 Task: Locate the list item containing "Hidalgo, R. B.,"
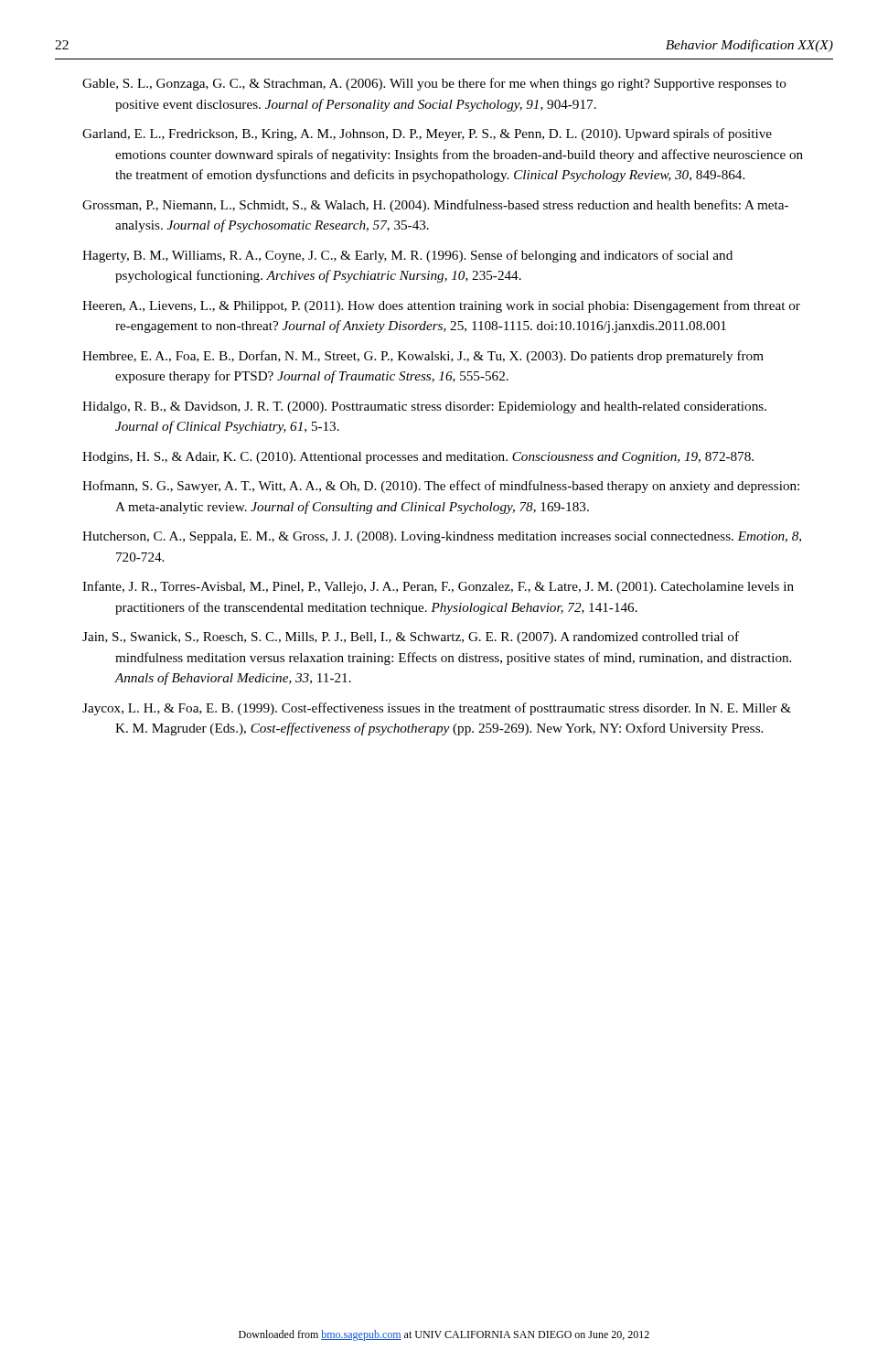pos(425,416)
